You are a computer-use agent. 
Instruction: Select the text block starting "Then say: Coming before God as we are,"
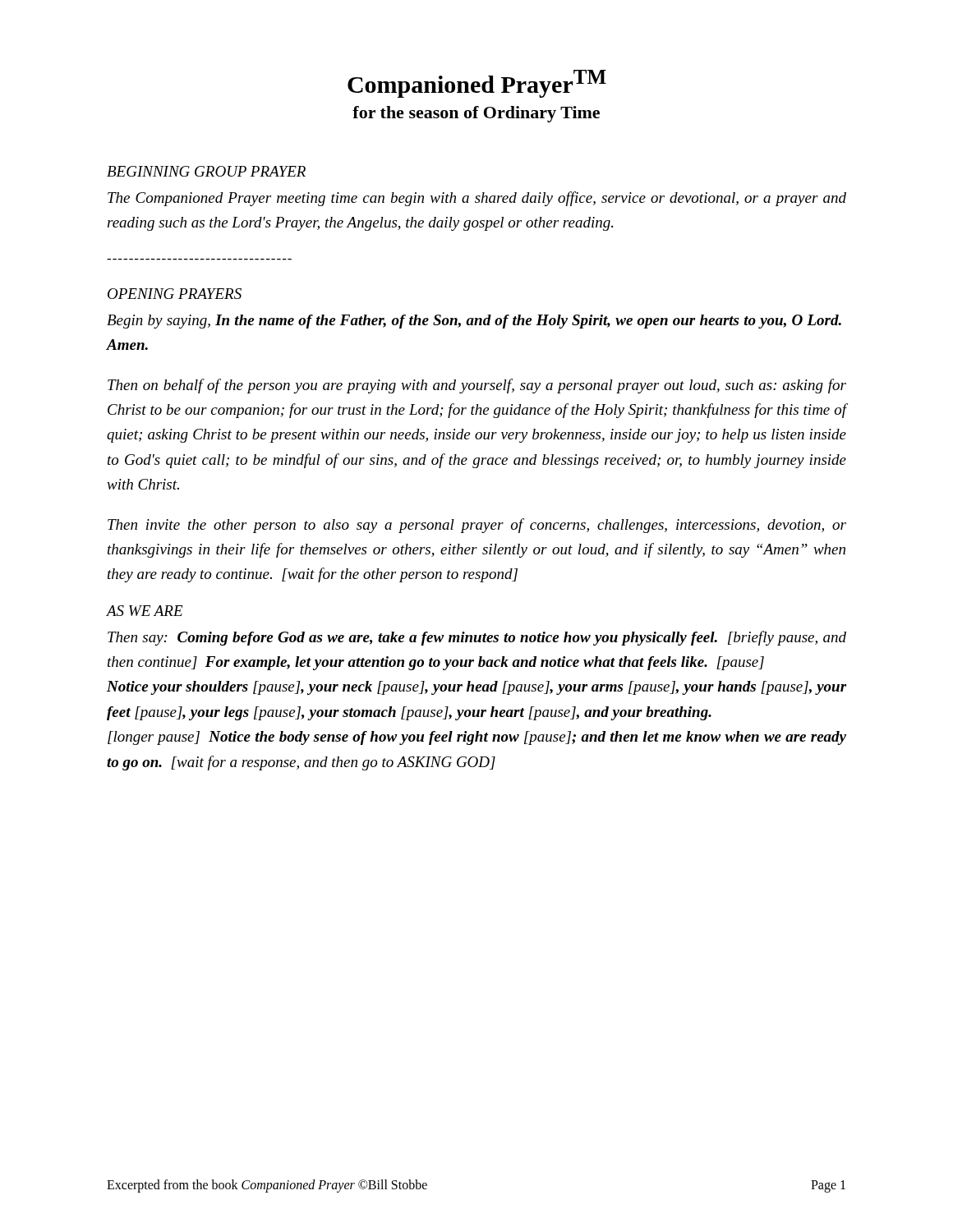click(476, 699)
